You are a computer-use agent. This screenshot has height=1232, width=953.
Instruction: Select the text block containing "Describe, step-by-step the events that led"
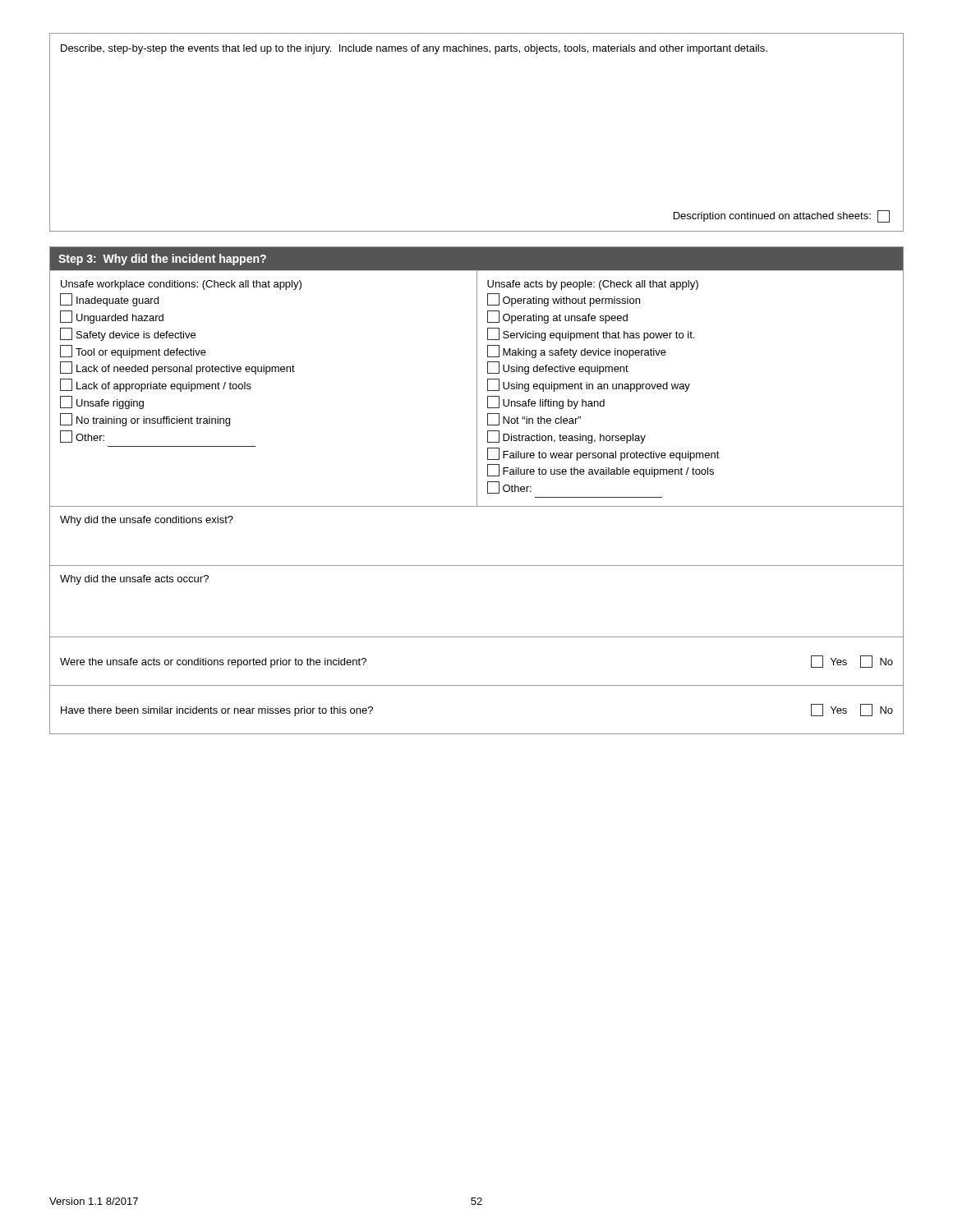coord(414,49)
